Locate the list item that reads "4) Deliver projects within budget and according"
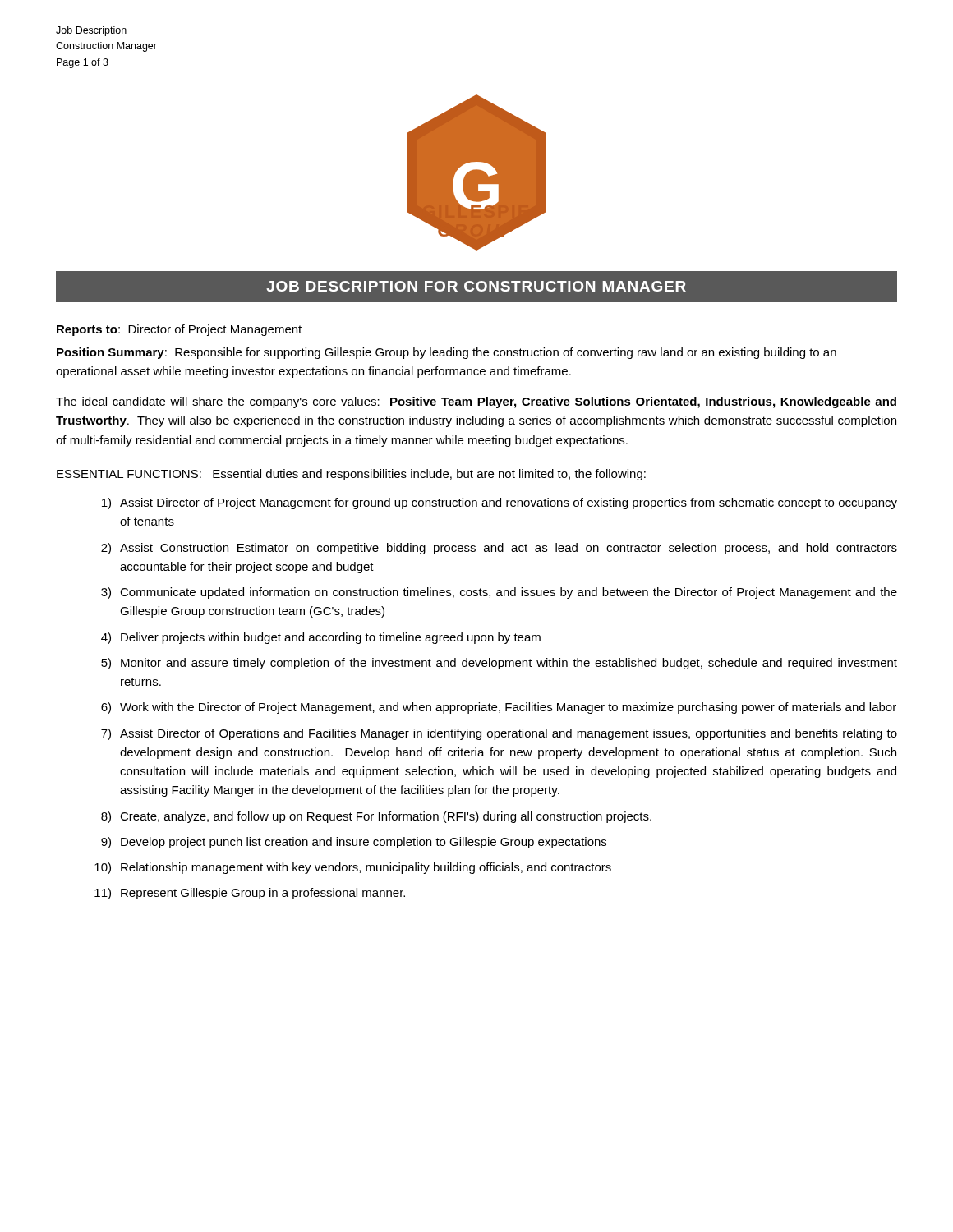The width and height of the screenshot is (953, 1232). (x=489, y=637)
